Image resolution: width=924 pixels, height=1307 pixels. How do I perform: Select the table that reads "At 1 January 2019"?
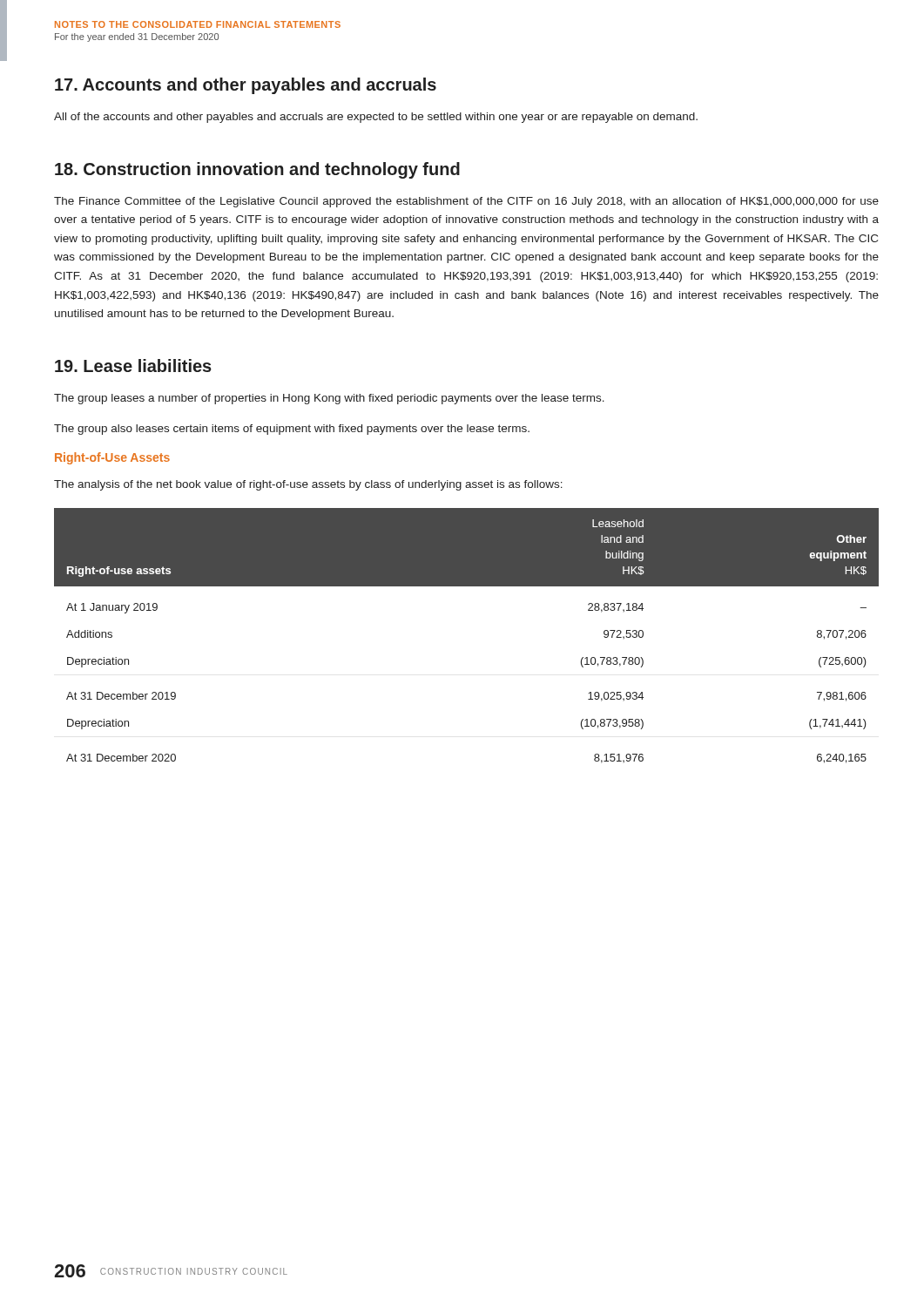tap(466, 640)
